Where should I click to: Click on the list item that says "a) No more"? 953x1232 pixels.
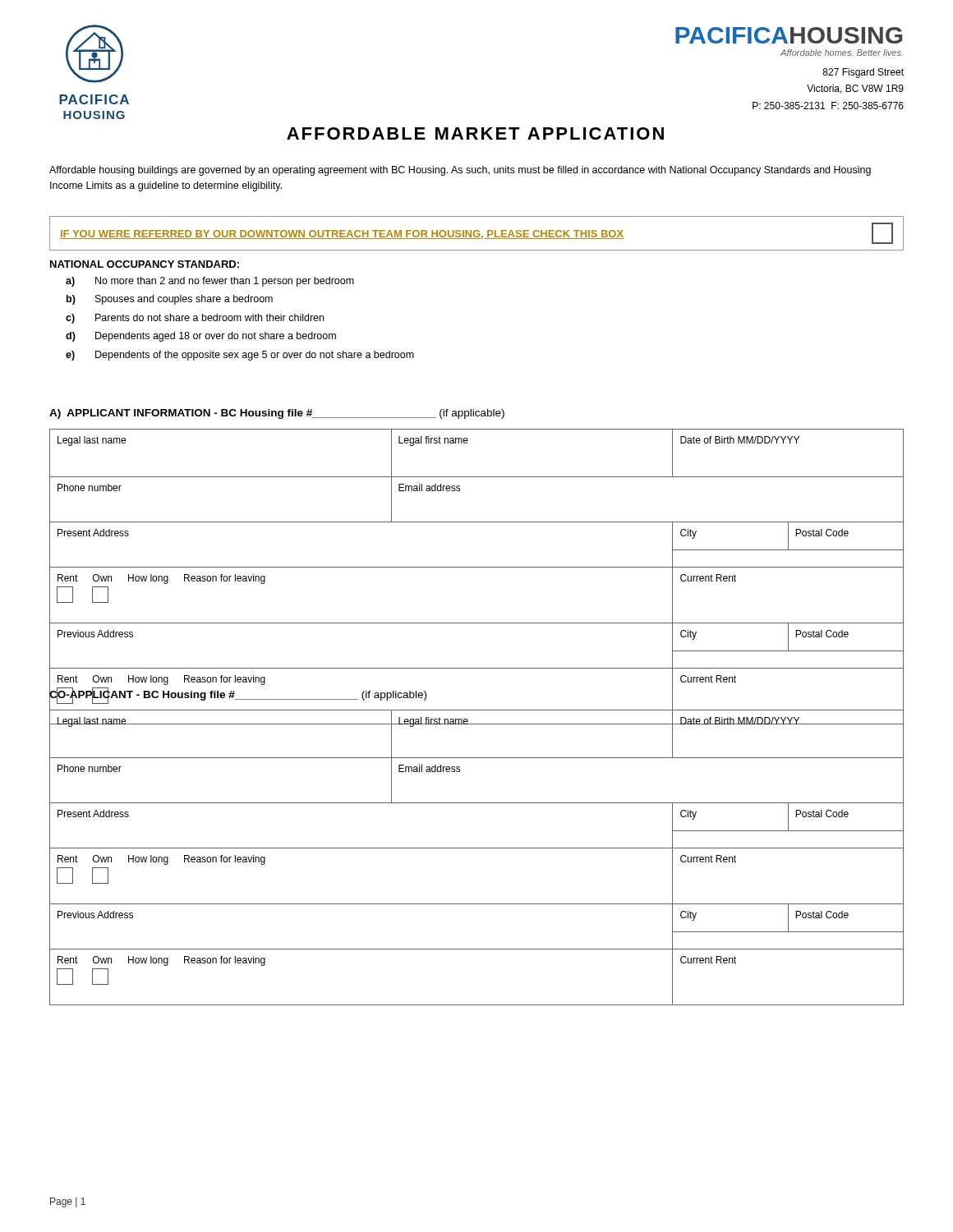click(x=202, y=281)
